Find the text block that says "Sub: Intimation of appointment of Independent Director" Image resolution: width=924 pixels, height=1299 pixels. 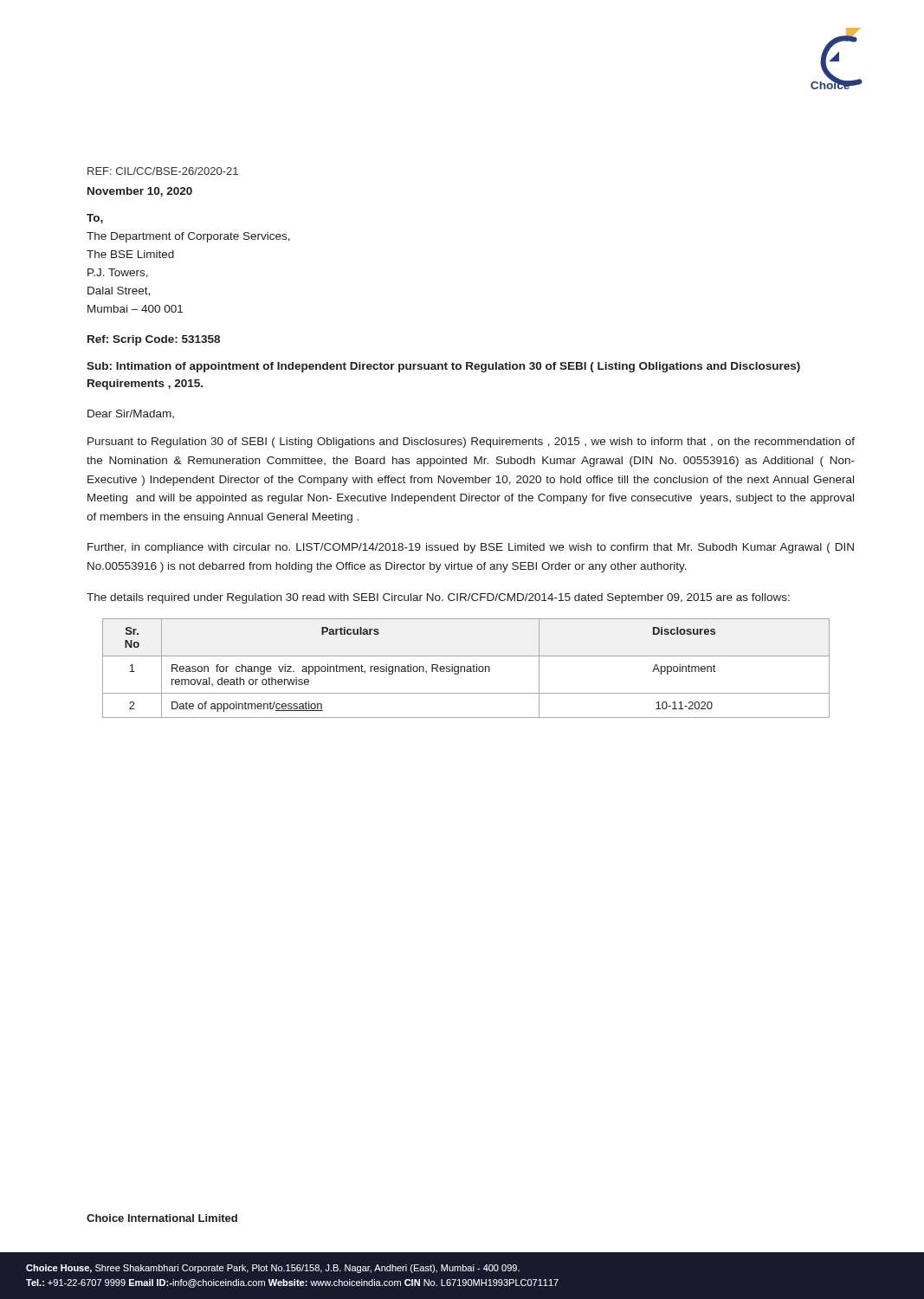(x=443, y=375)
